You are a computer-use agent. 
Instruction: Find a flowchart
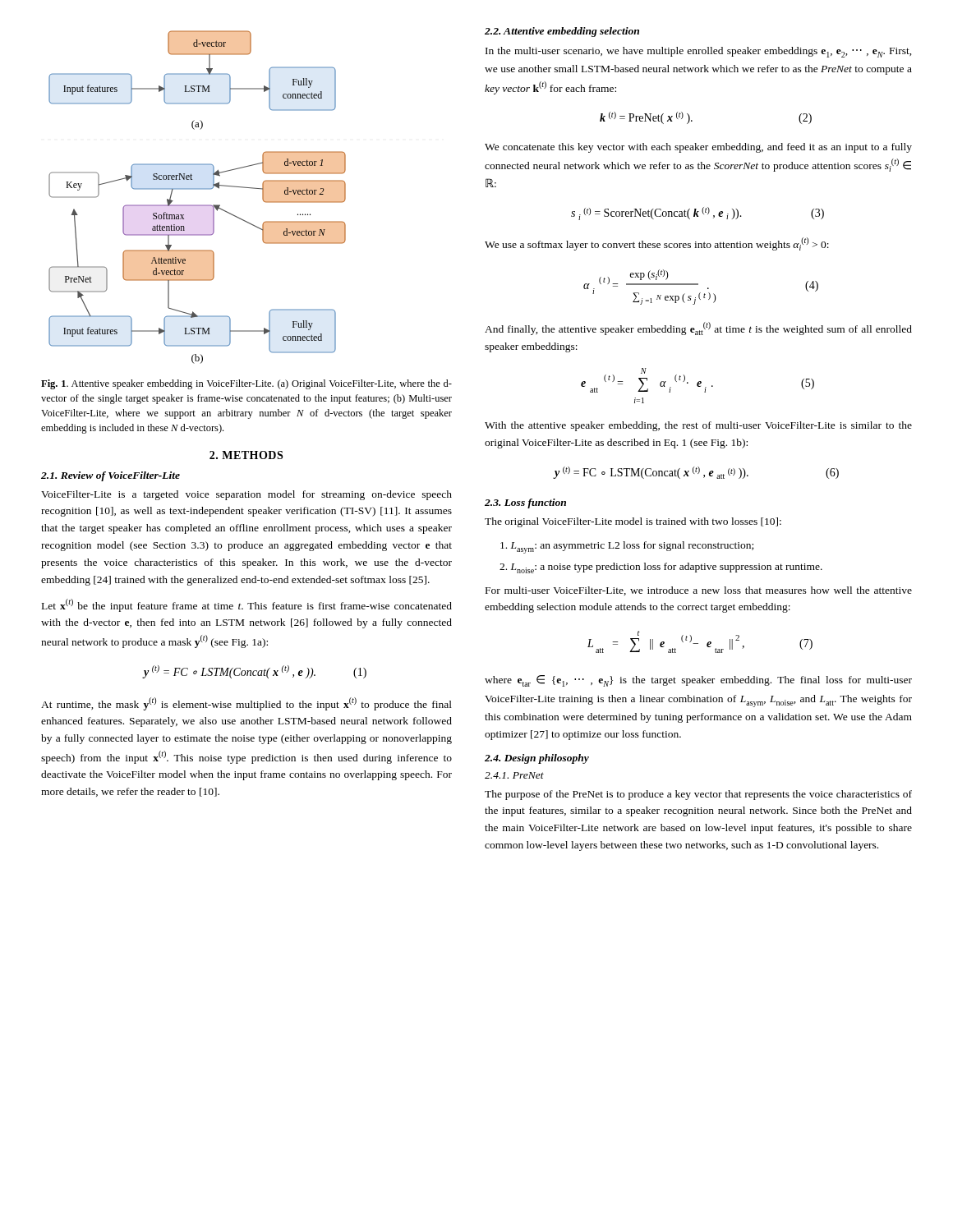[242, 197]
